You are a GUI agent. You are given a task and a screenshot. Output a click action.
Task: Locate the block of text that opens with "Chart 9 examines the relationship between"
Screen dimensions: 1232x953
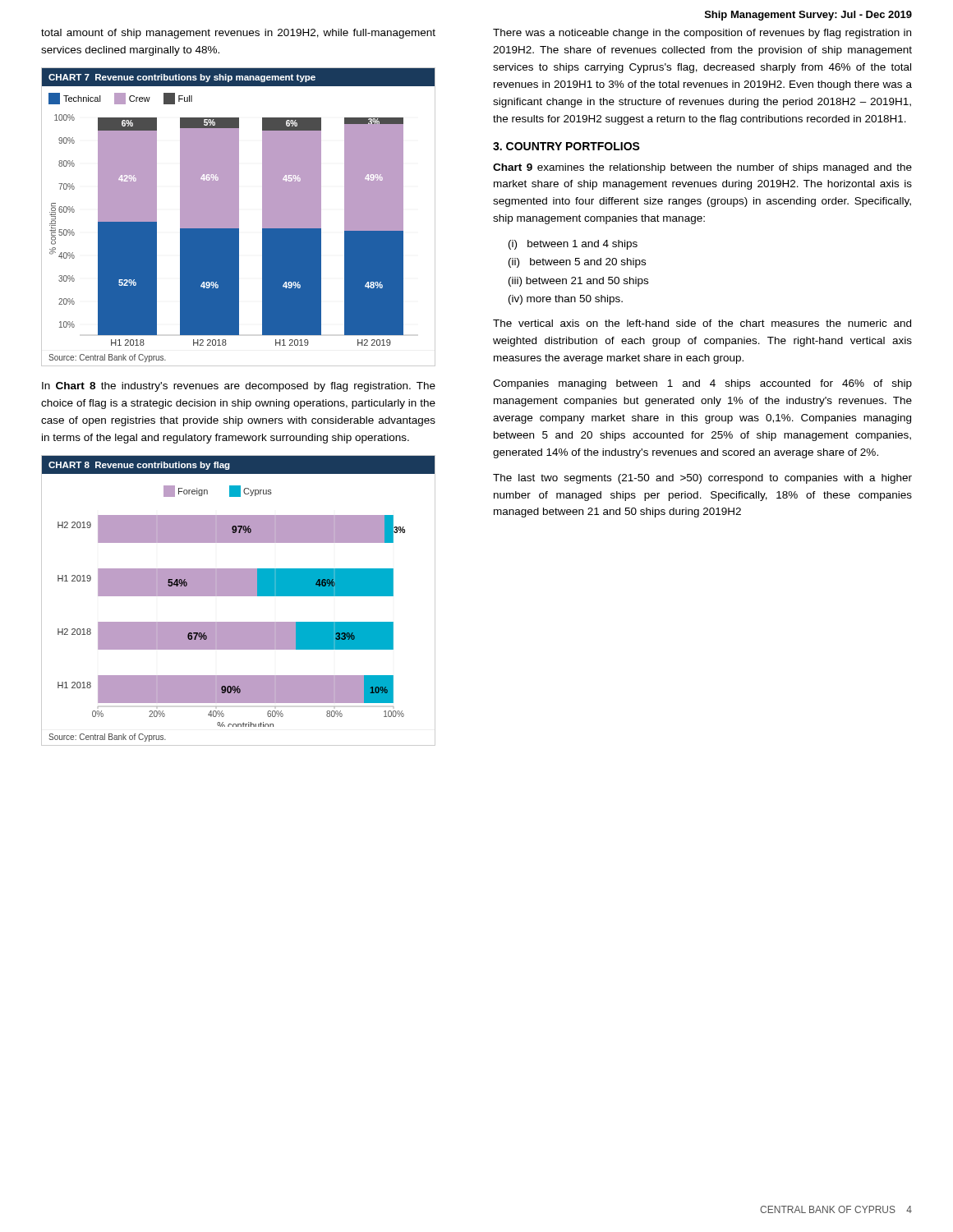(702, 193)
